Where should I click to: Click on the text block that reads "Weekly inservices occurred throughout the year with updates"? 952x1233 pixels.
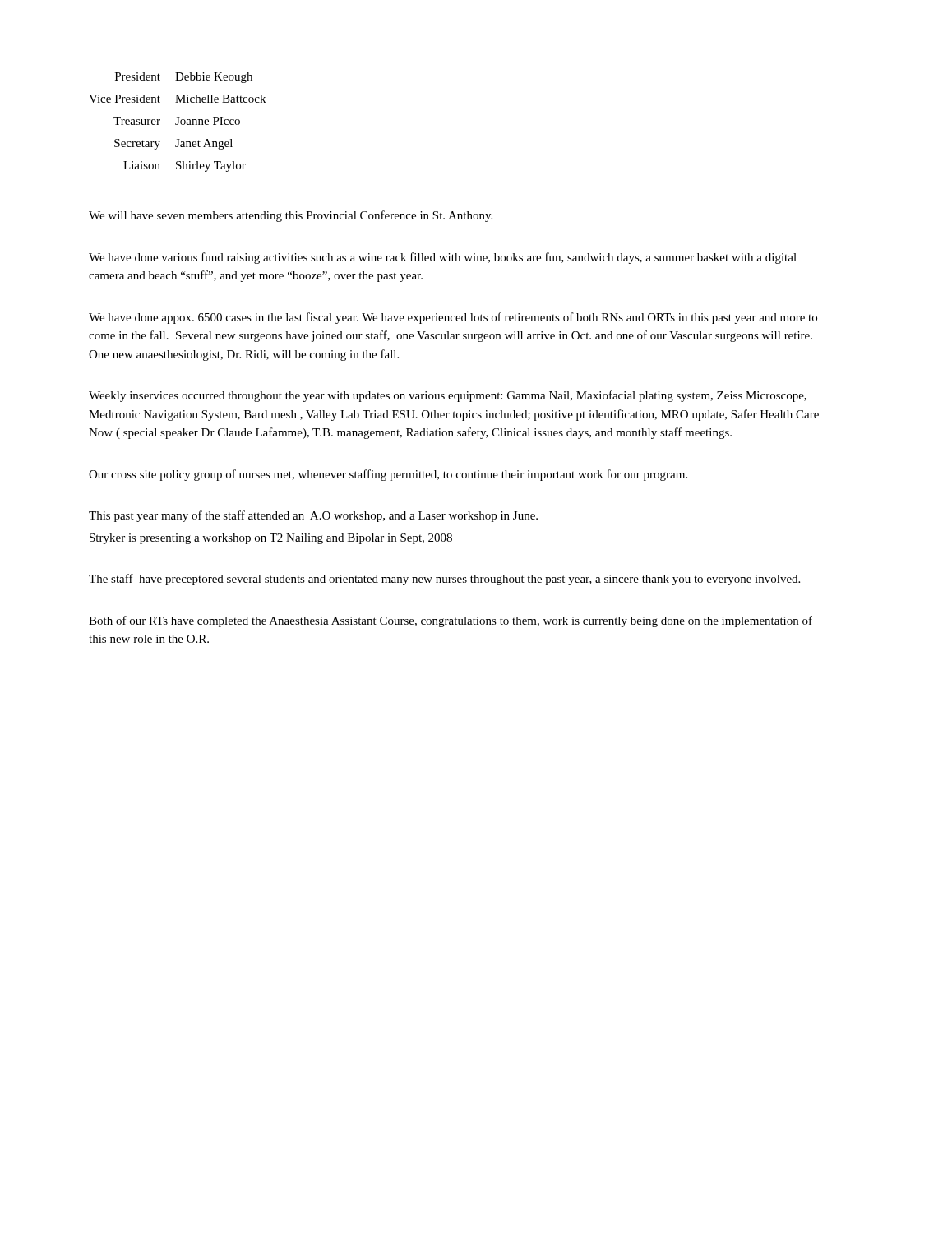454,414
